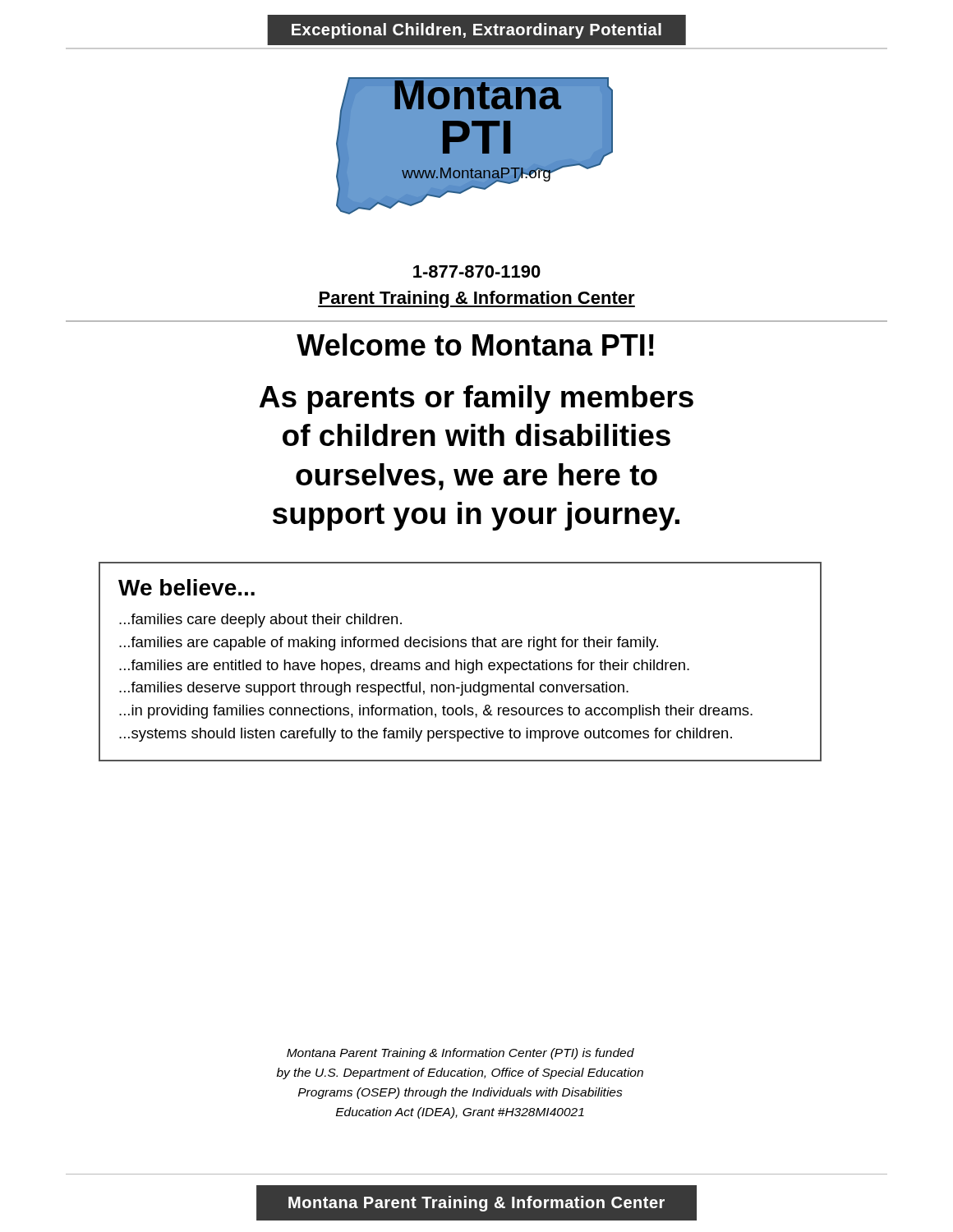Viewport: 953px width, 1232px height.
Task: Click on the list item that says "...families care deeply"
Action: [x=261, y=619]
